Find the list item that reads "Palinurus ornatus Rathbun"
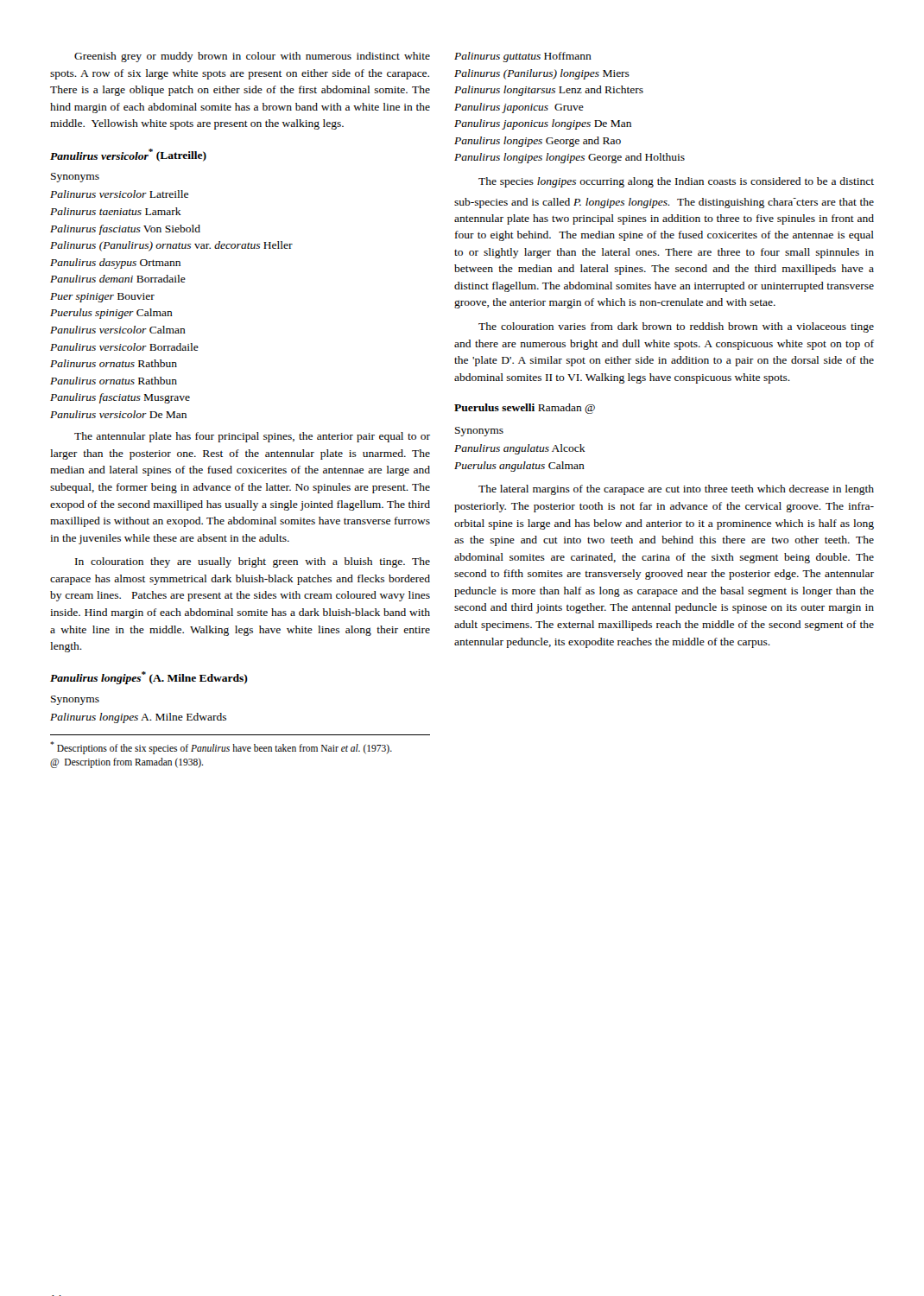The image size is (924, 1296). pyautogui.click(x=114, y=363)
